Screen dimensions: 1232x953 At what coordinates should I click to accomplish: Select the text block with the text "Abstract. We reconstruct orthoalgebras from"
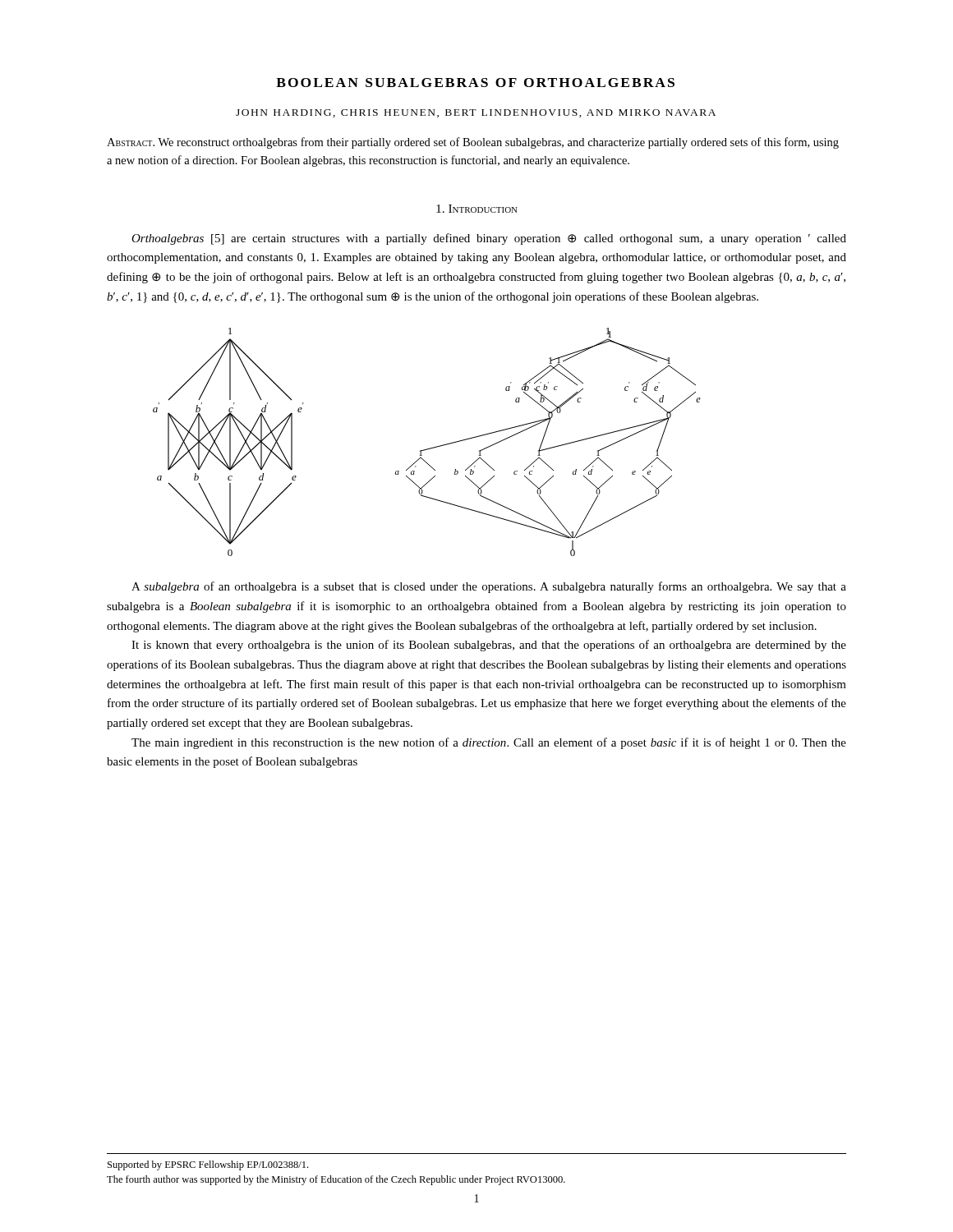[473, 151]
